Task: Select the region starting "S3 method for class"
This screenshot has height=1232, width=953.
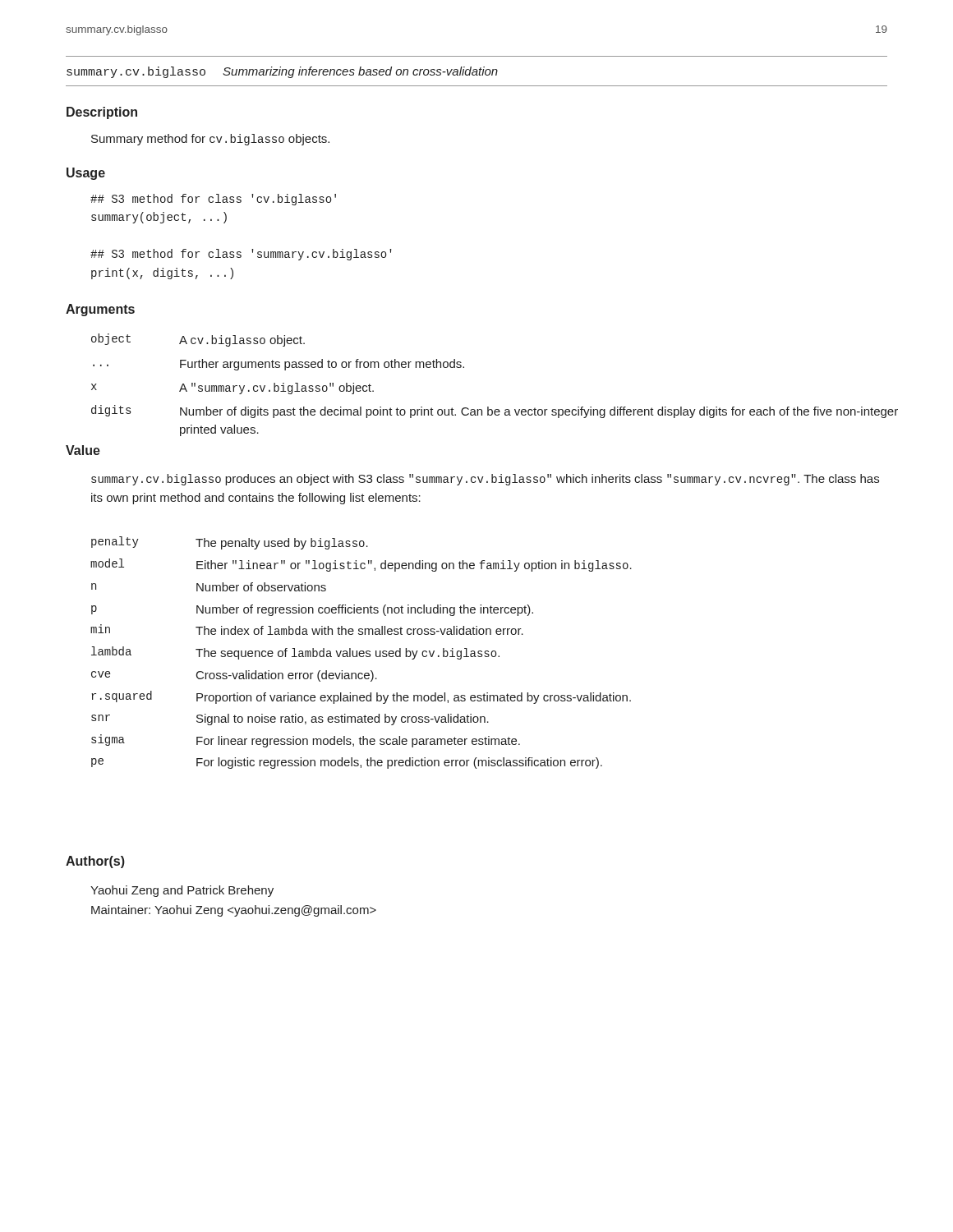Action: click(x=213, y=200)
